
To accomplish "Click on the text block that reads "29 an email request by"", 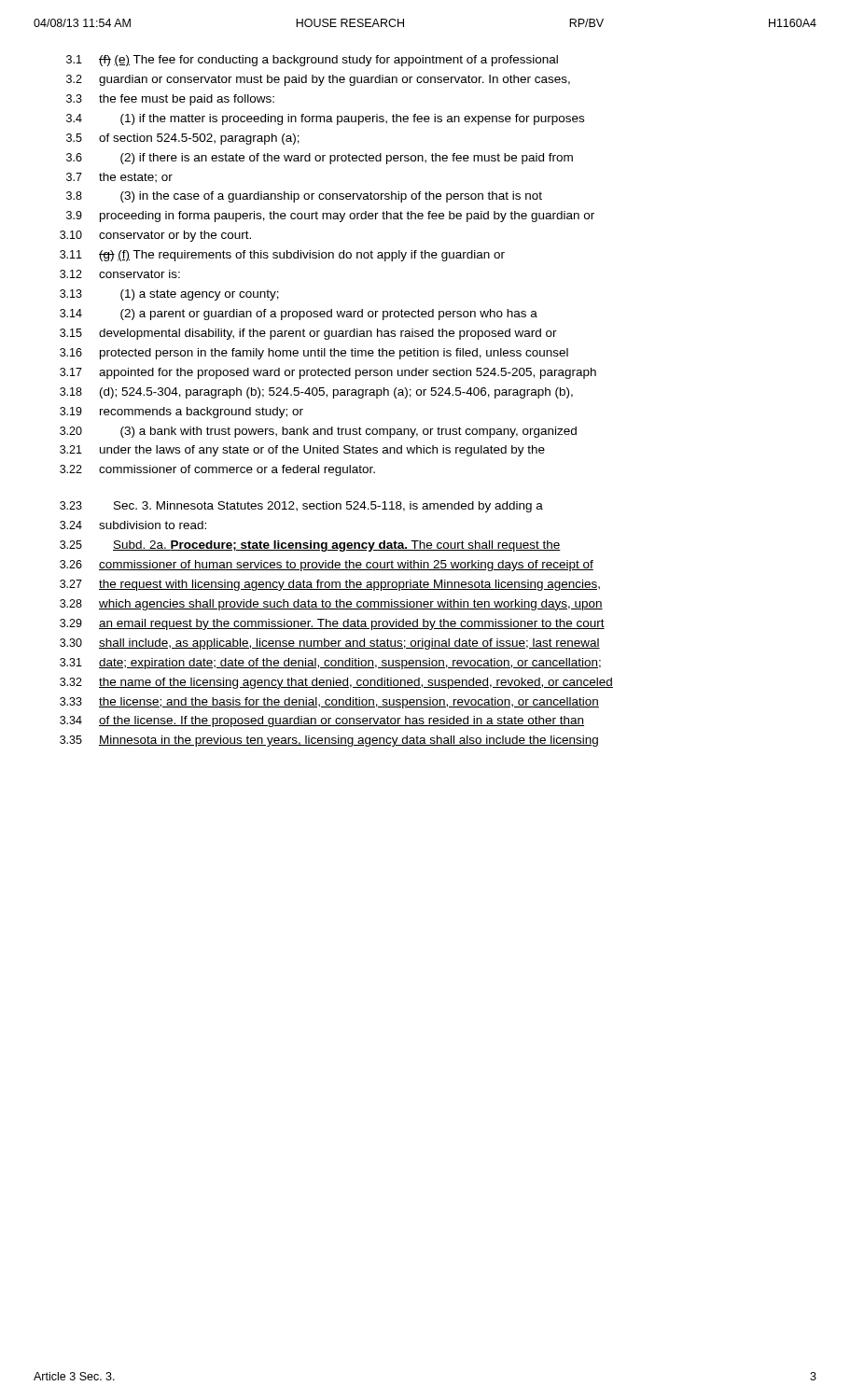I will pyautogui.click(x=425, y=624).
